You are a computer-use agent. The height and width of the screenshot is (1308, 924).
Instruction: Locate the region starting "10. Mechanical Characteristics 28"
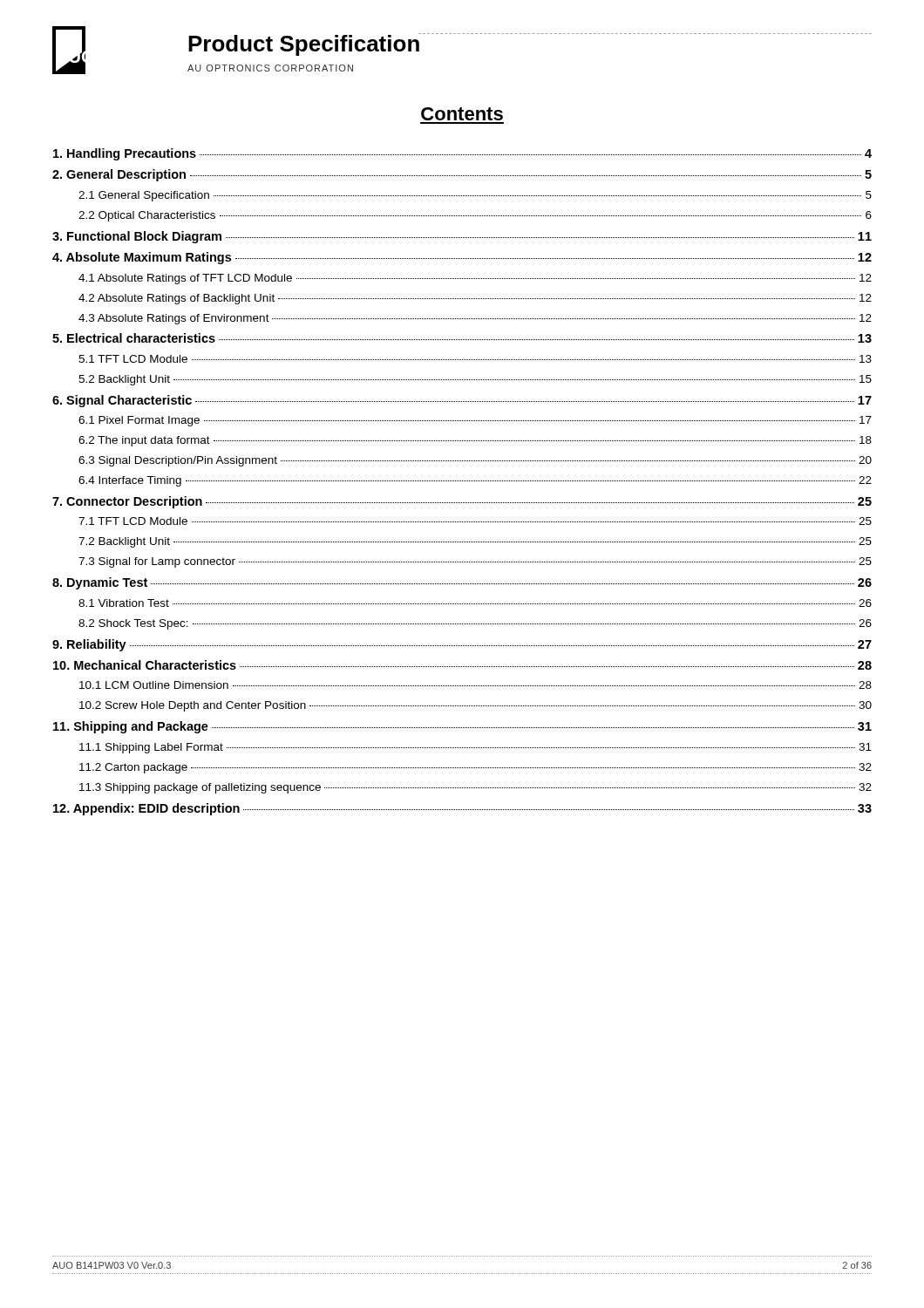pyautogui.click(x=462, y=666)
